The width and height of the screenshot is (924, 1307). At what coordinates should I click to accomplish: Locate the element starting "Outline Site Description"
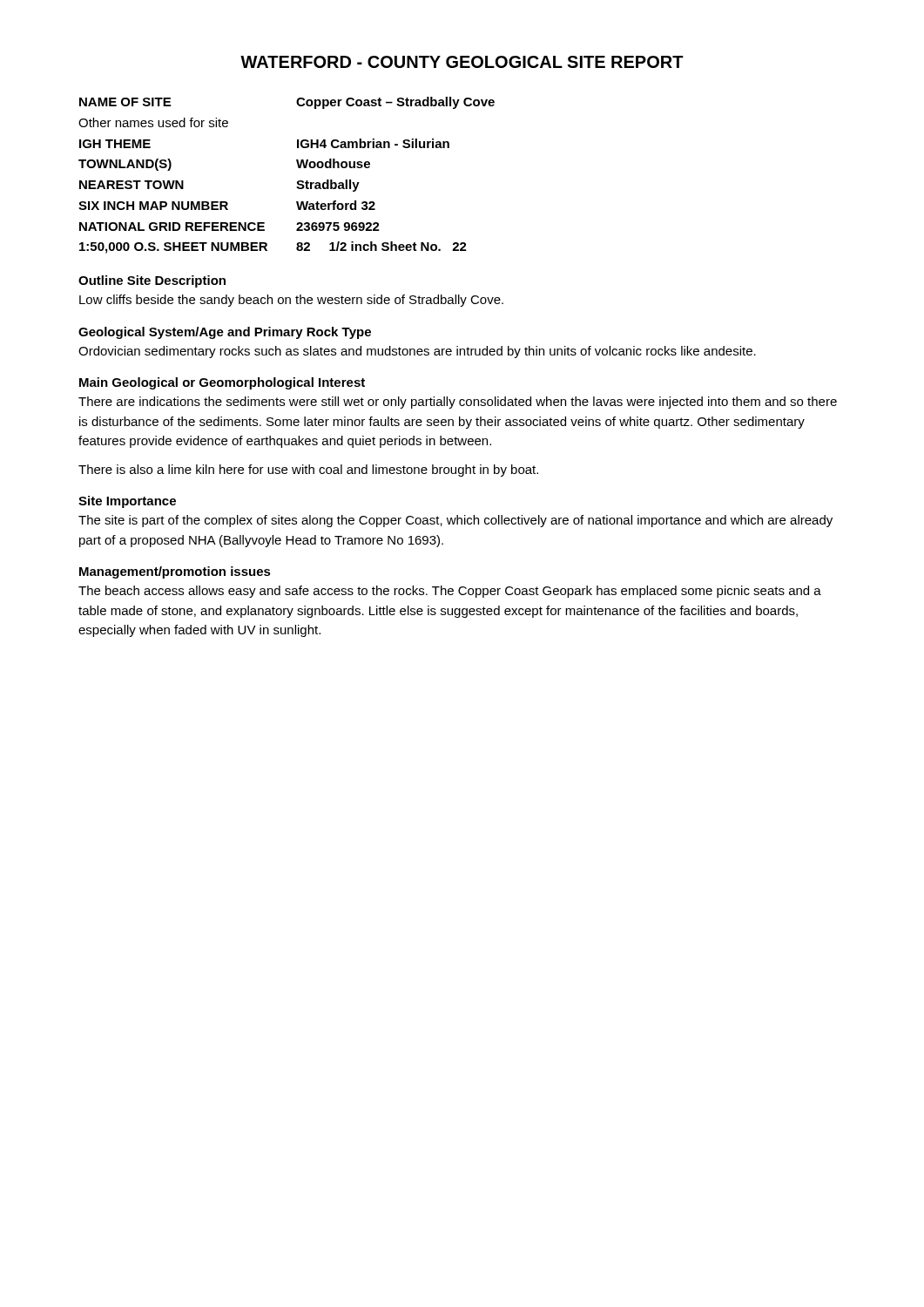point(152,280)
